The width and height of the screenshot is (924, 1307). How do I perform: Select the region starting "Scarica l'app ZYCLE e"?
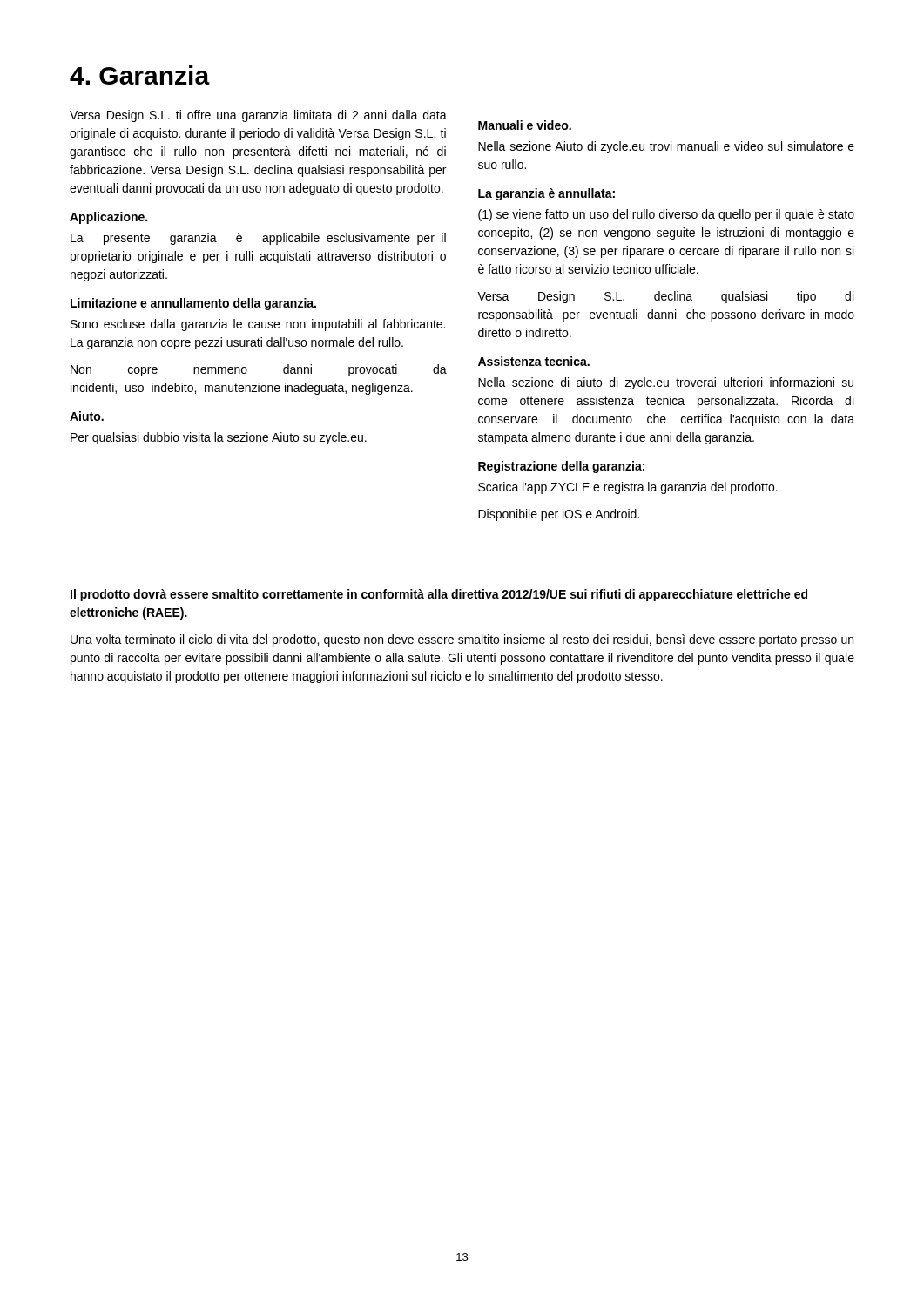click(x=628, y=487)
